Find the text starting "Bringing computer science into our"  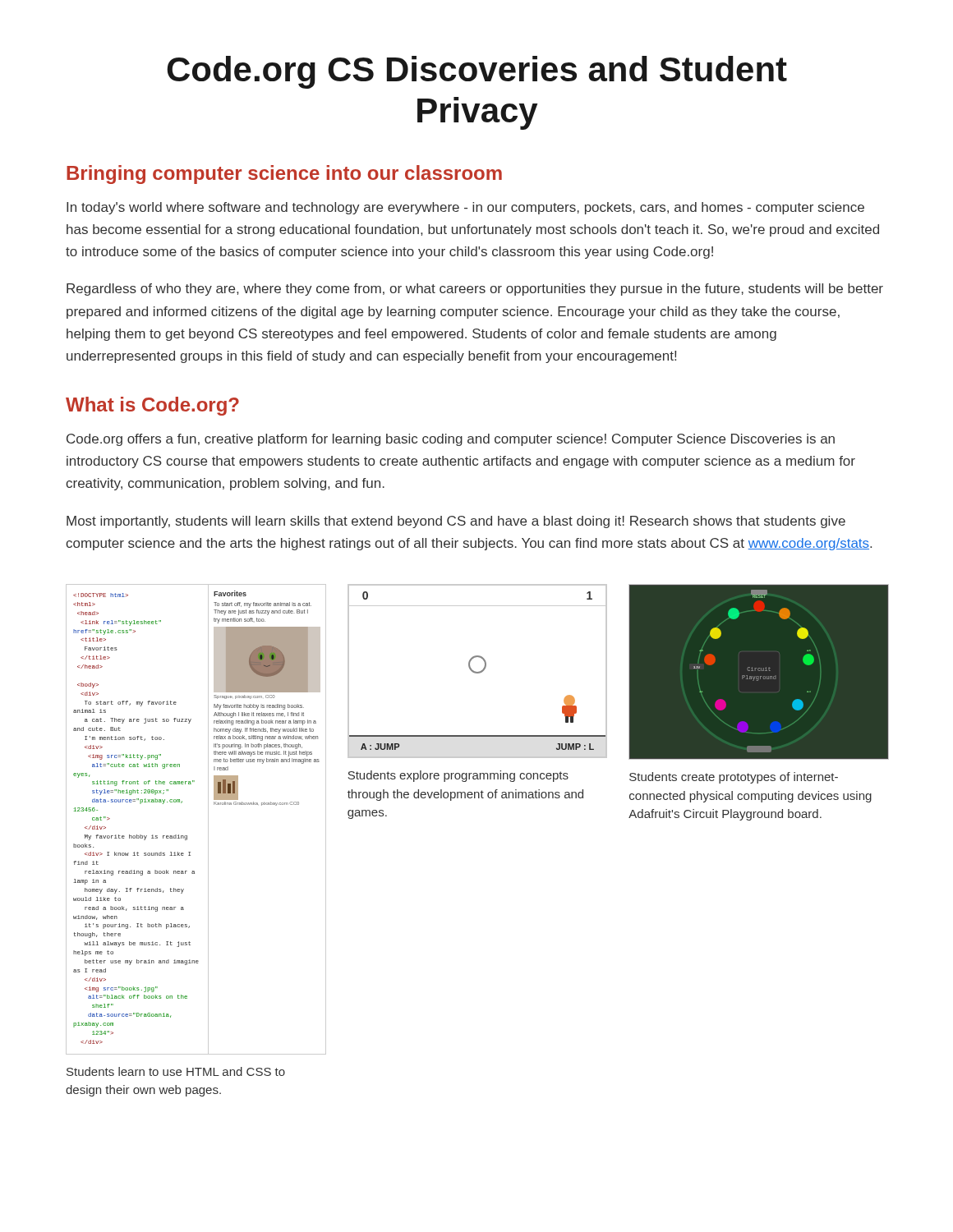pyautogui.click(x=284, y=173)
